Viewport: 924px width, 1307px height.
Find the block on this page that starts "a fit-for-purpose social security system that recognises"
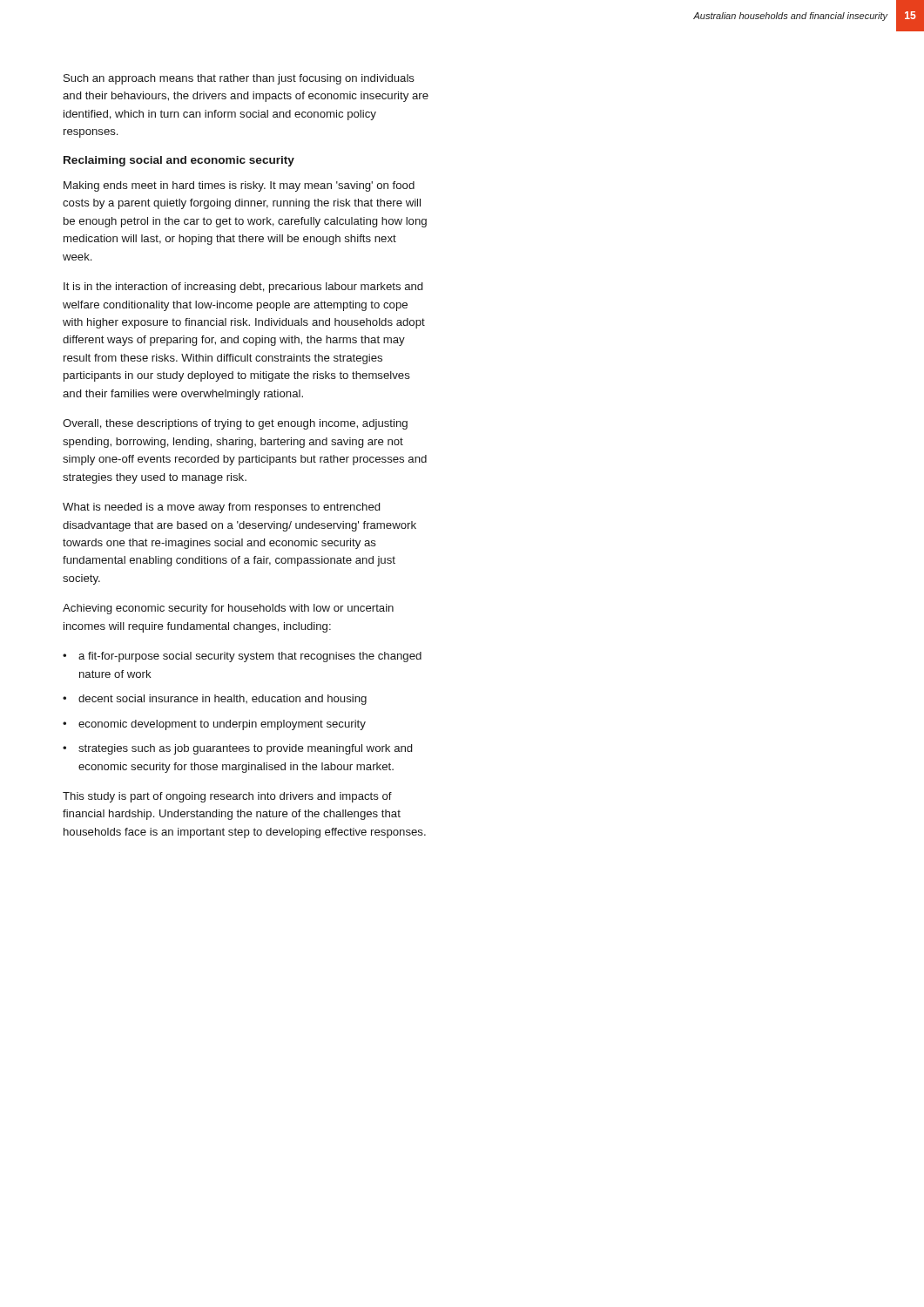(250, 665)
